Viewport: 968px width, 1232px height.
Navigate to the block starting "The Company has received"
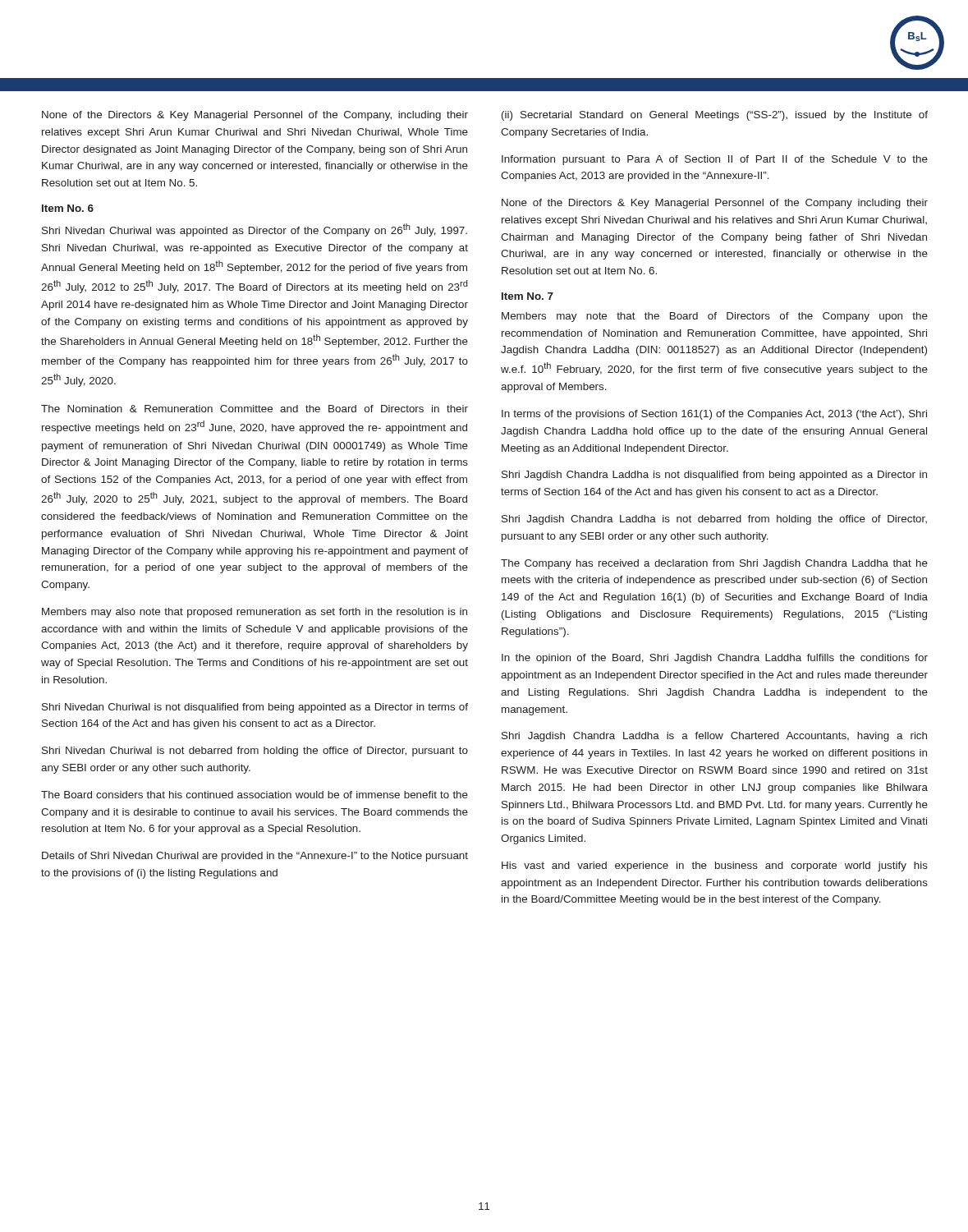pos(714,597)
